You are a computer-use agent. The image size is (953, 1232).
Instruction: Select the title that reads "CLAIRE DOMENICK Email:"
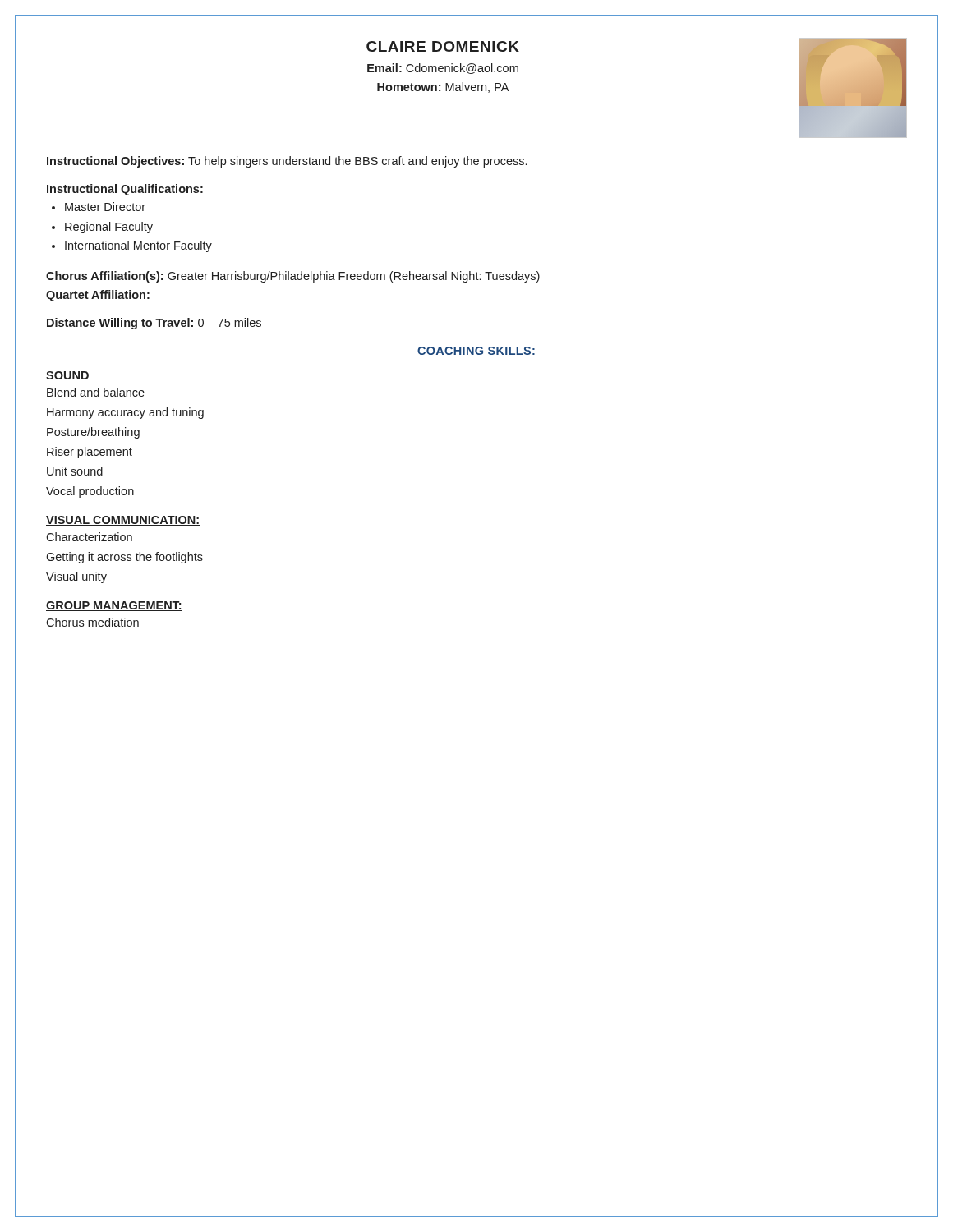(x=443, y=68)
